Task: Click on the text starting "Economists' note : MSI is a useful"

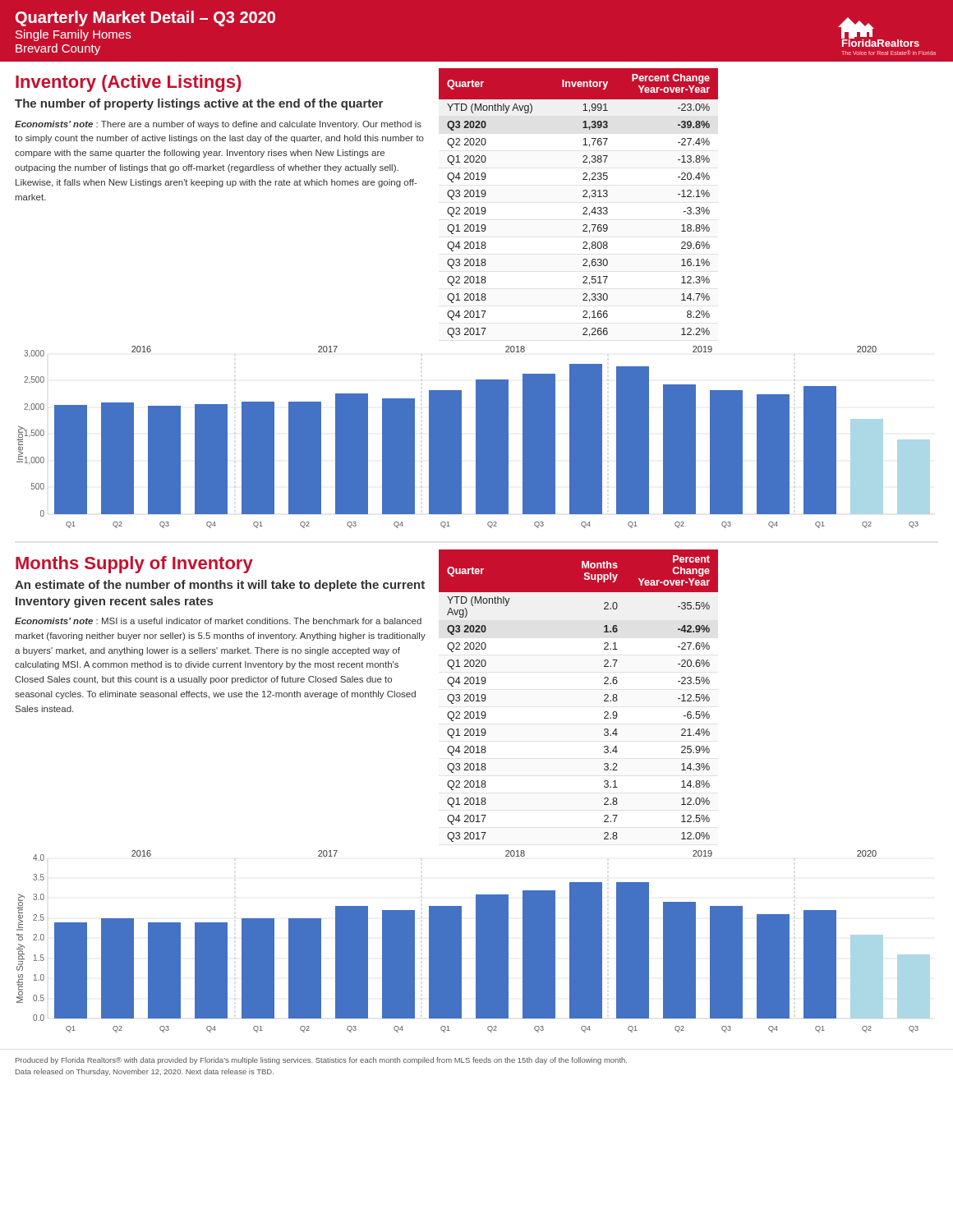Action: [220, 665]
